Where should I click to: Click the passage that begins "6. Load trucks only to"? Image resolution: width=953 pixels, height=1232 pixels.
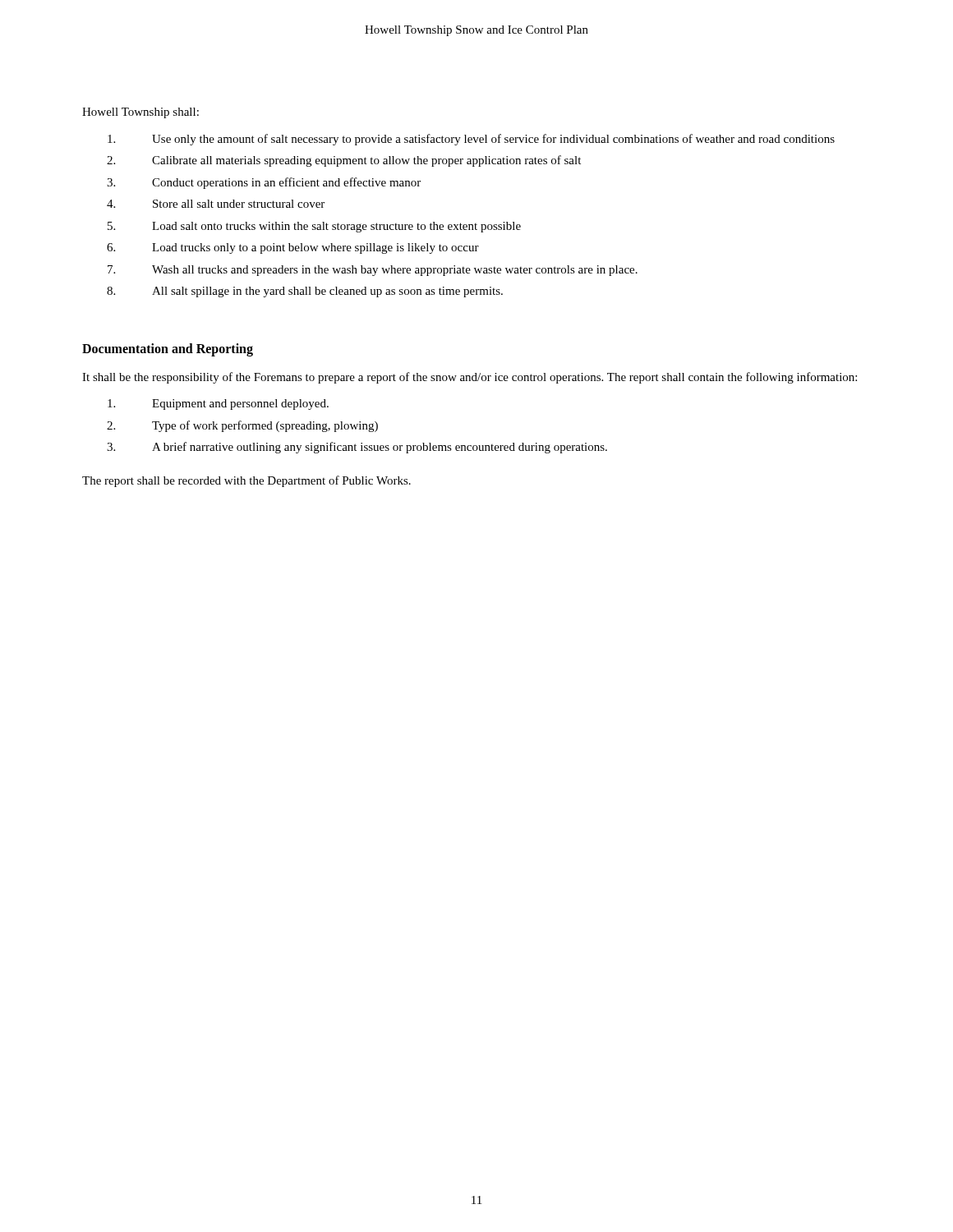(481, 247)
